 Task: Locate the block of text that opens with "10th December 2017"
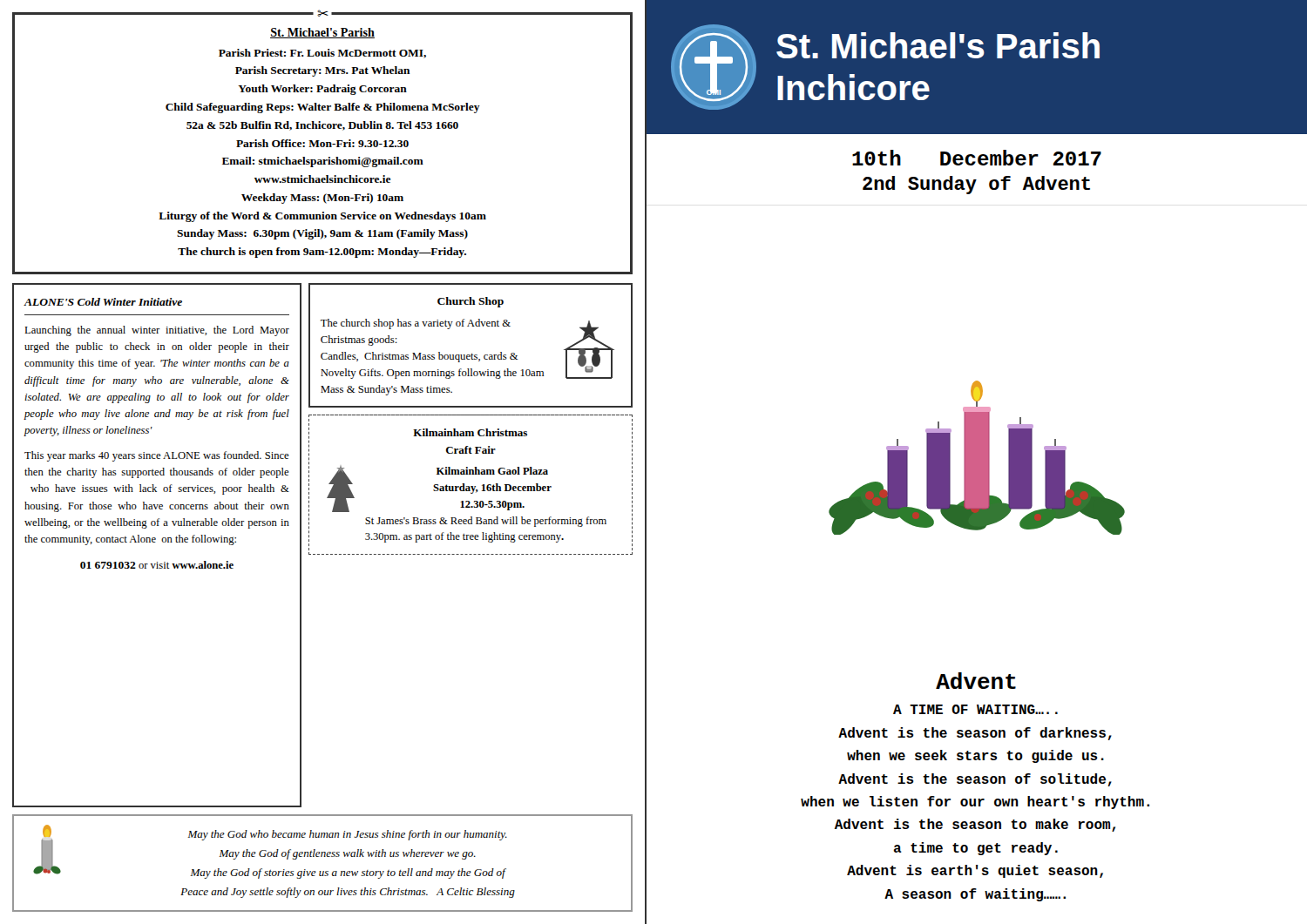[977, 172]
